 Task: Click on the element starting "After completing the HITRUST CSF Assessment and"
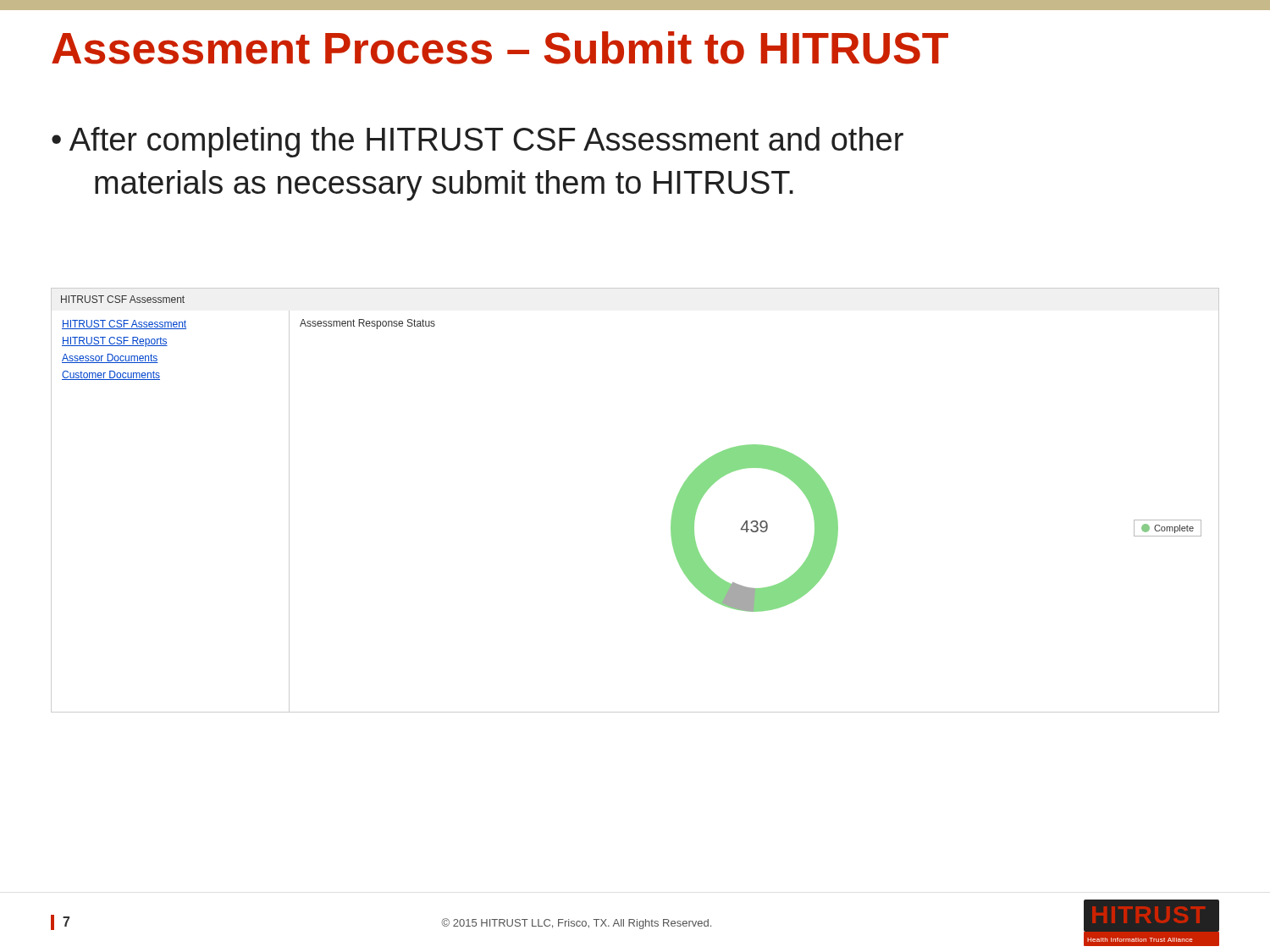tap(635, 162)
